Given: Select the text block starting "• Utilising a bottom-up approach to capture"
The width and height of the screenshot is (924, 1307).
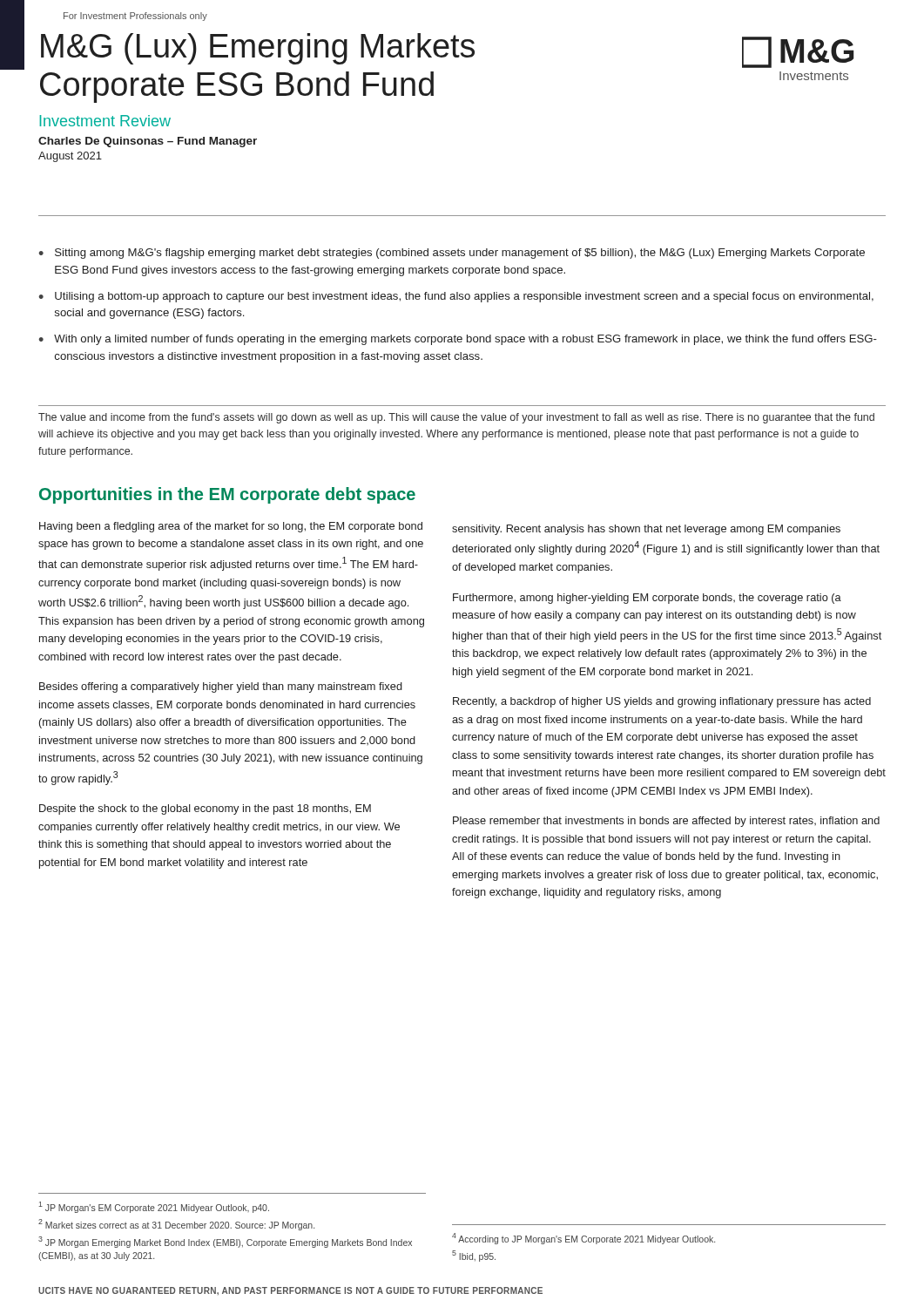Looking at the screenshot, I should click(x=462, y=304).
